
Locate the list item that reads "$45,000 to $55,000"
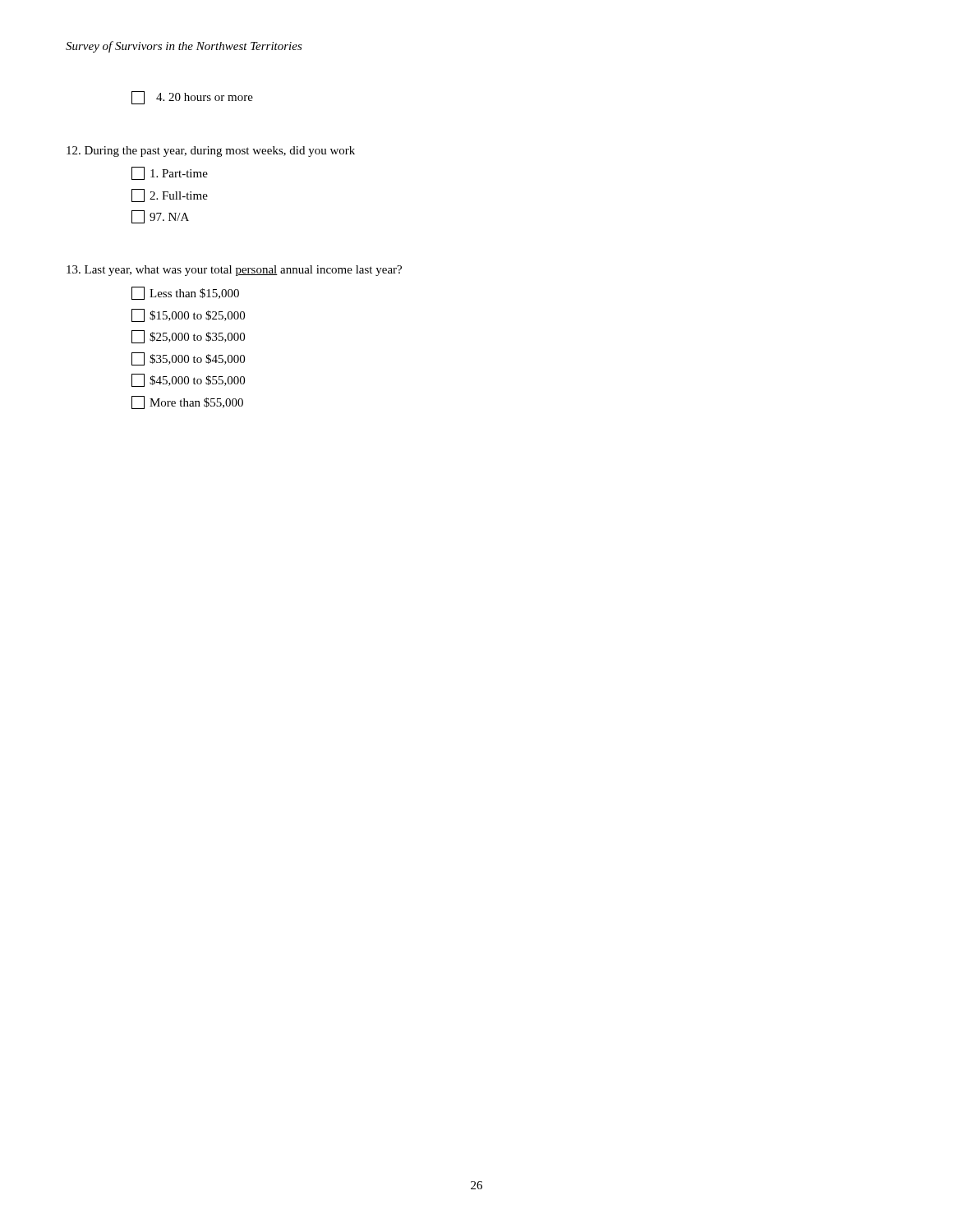[x=188, y=380]
